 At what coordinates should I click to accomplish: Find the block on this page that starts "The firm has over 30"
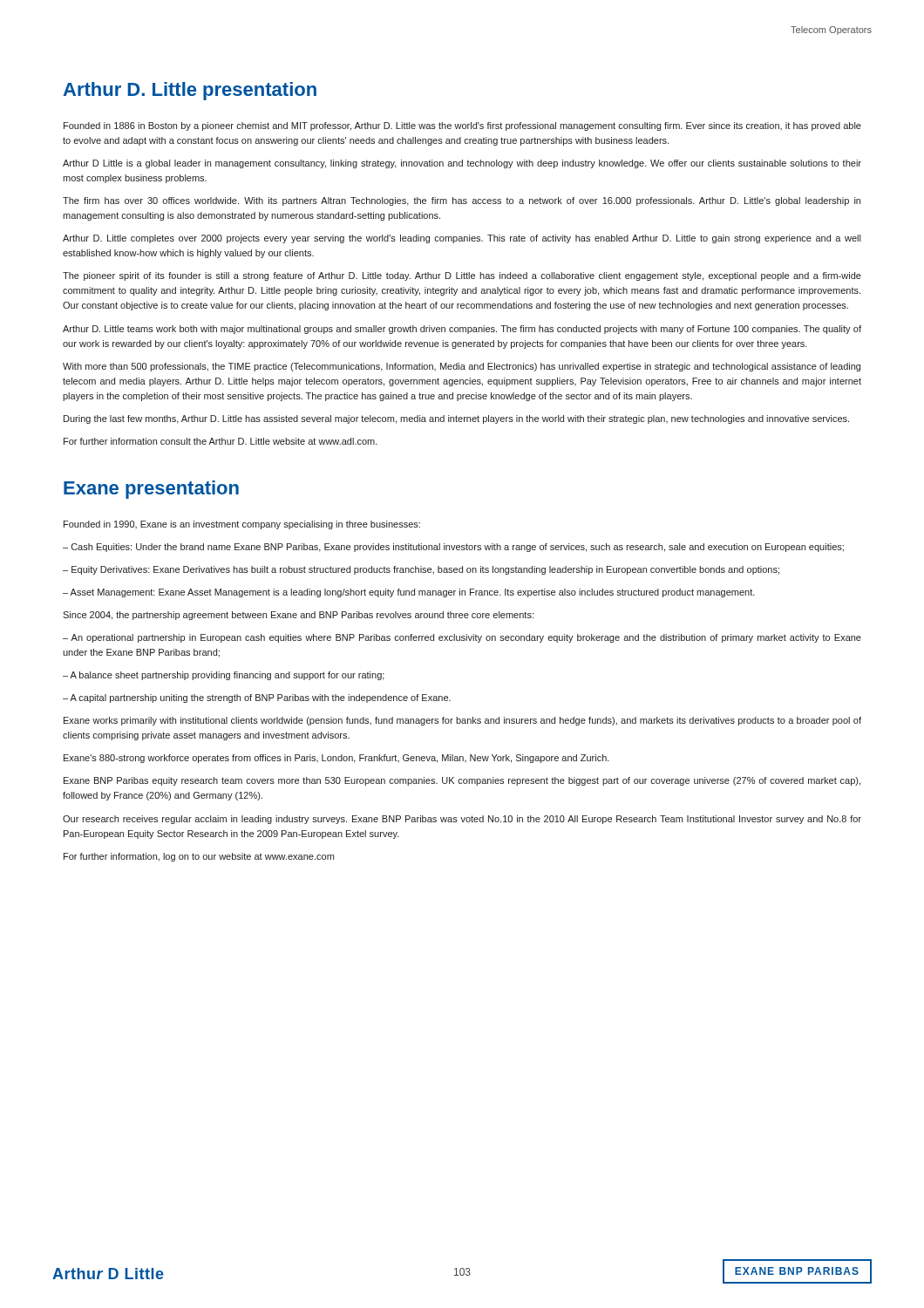[462, 208]
